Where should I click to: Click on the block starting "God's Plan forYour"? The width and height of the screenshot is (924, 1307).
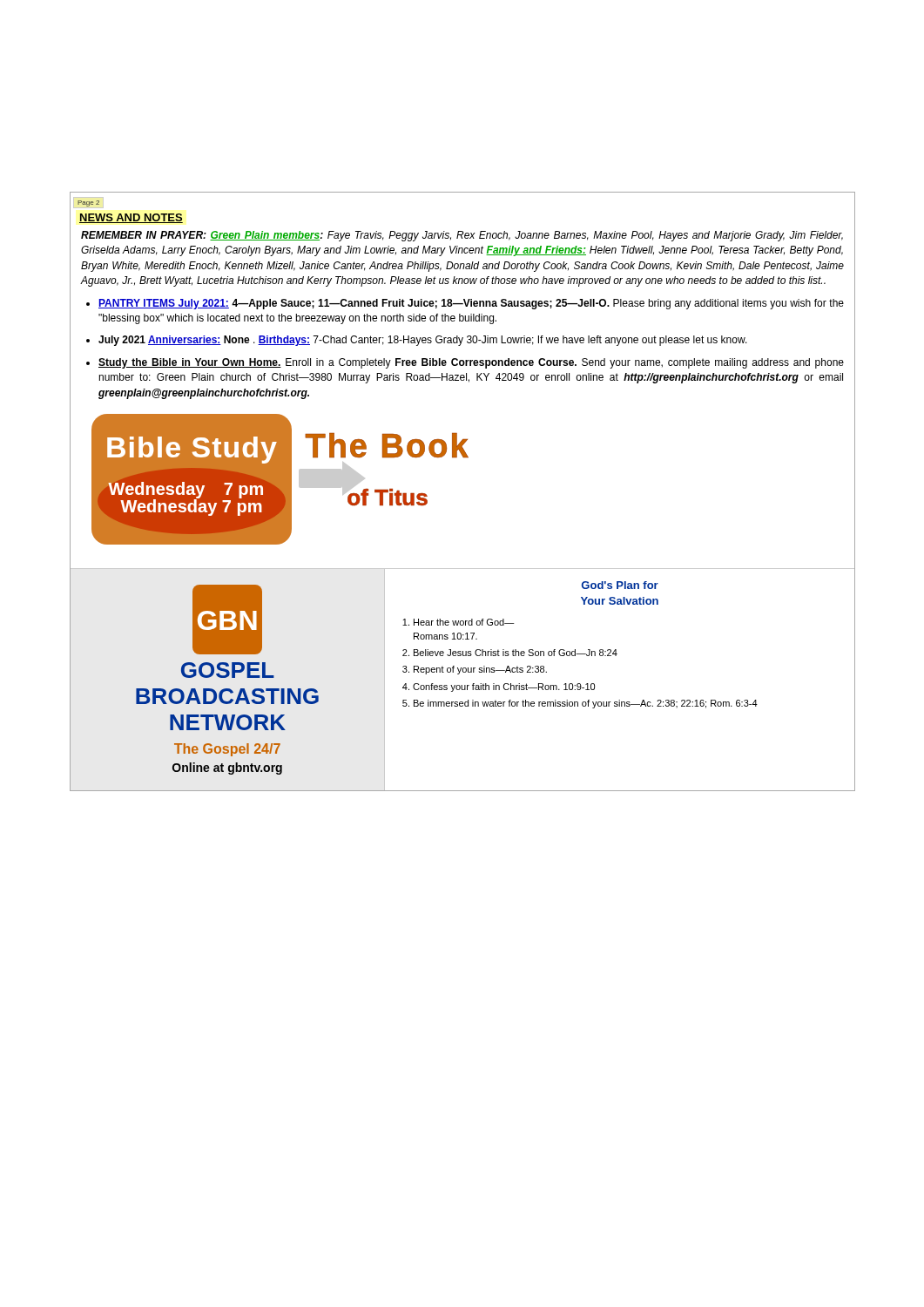coord(620,593)
